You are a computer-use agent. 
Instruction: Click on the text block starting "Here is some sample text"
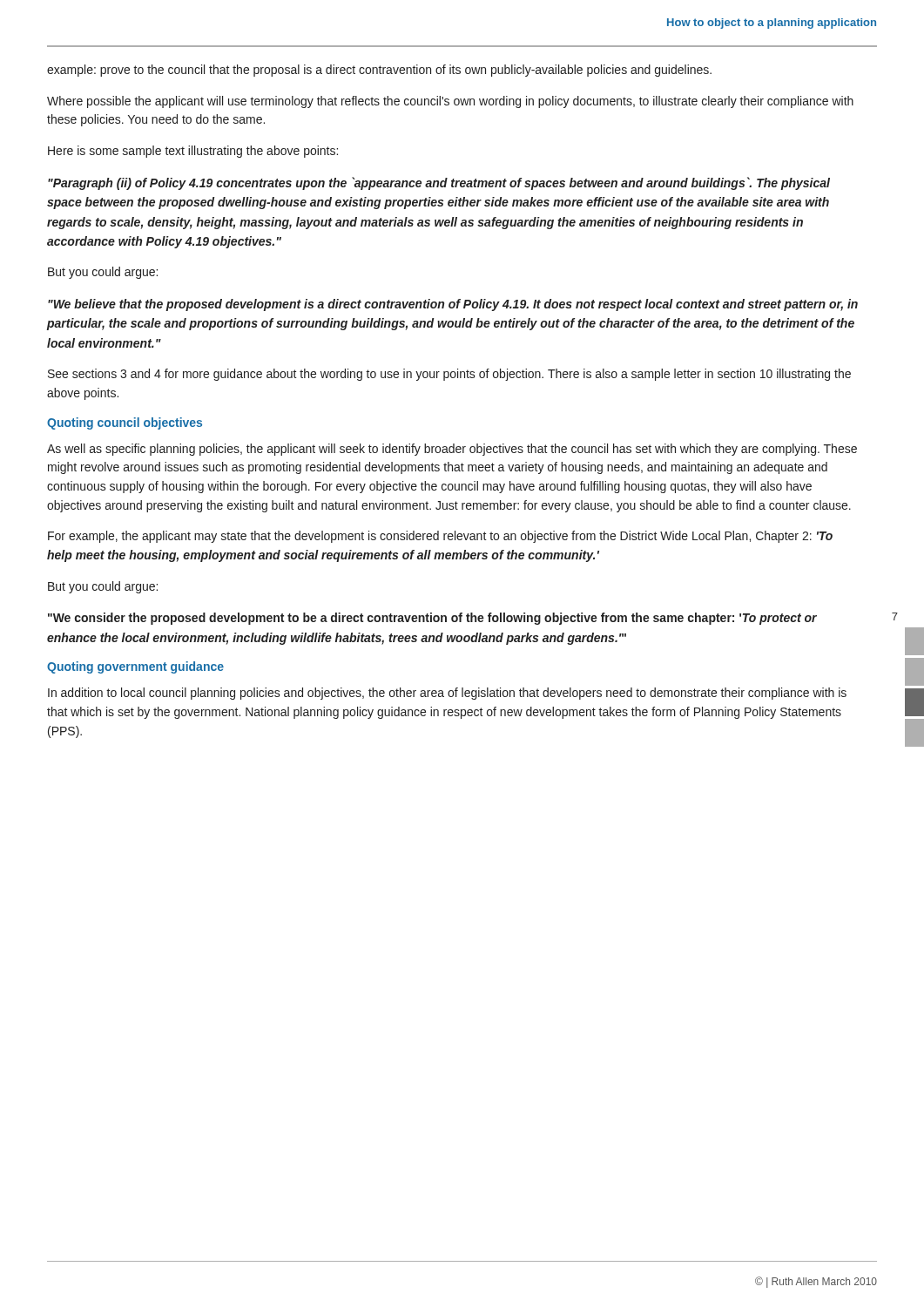point(193,151)
